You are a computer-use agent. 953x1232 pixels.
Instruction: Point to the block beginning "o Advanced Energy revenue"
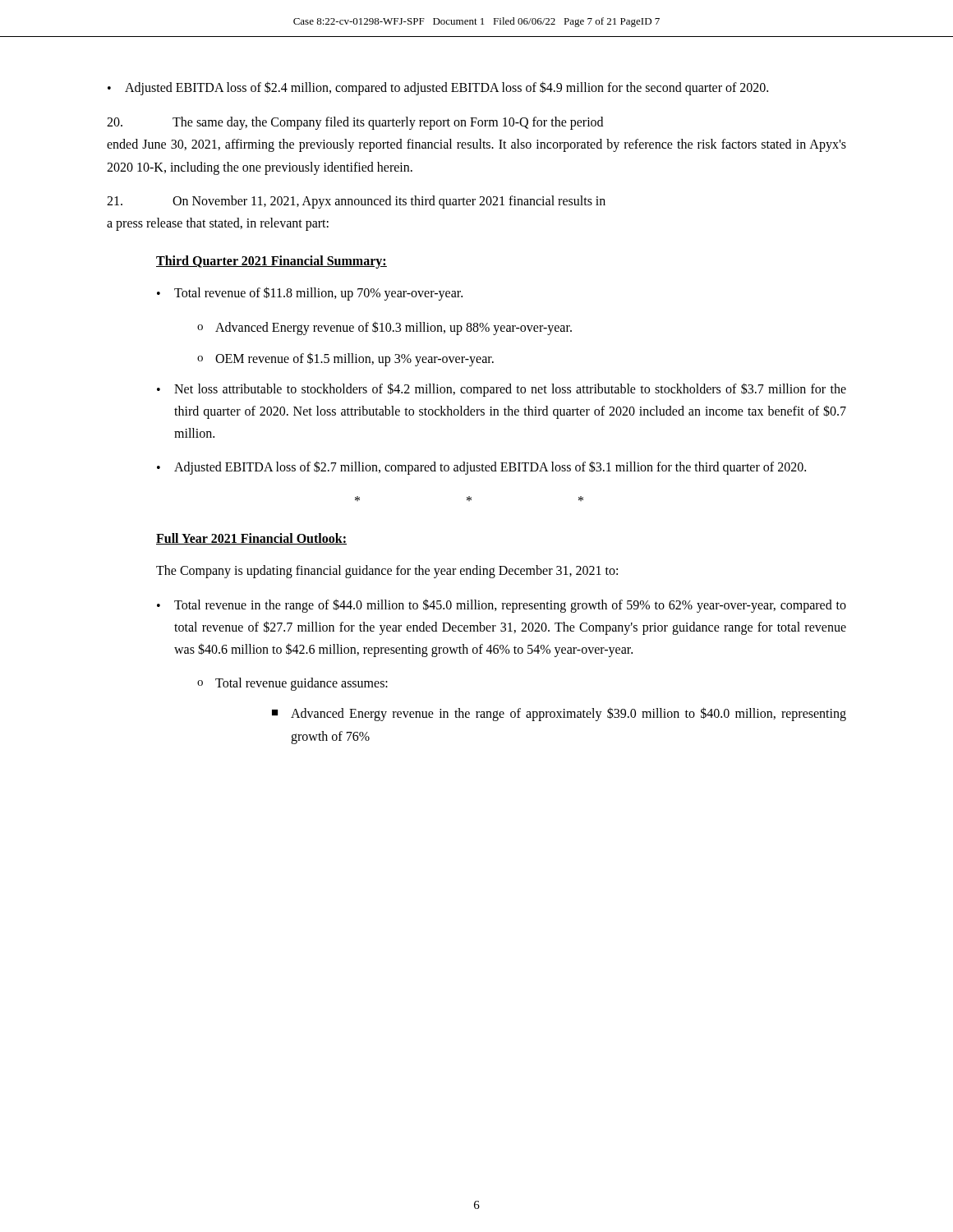click(522, 328)
